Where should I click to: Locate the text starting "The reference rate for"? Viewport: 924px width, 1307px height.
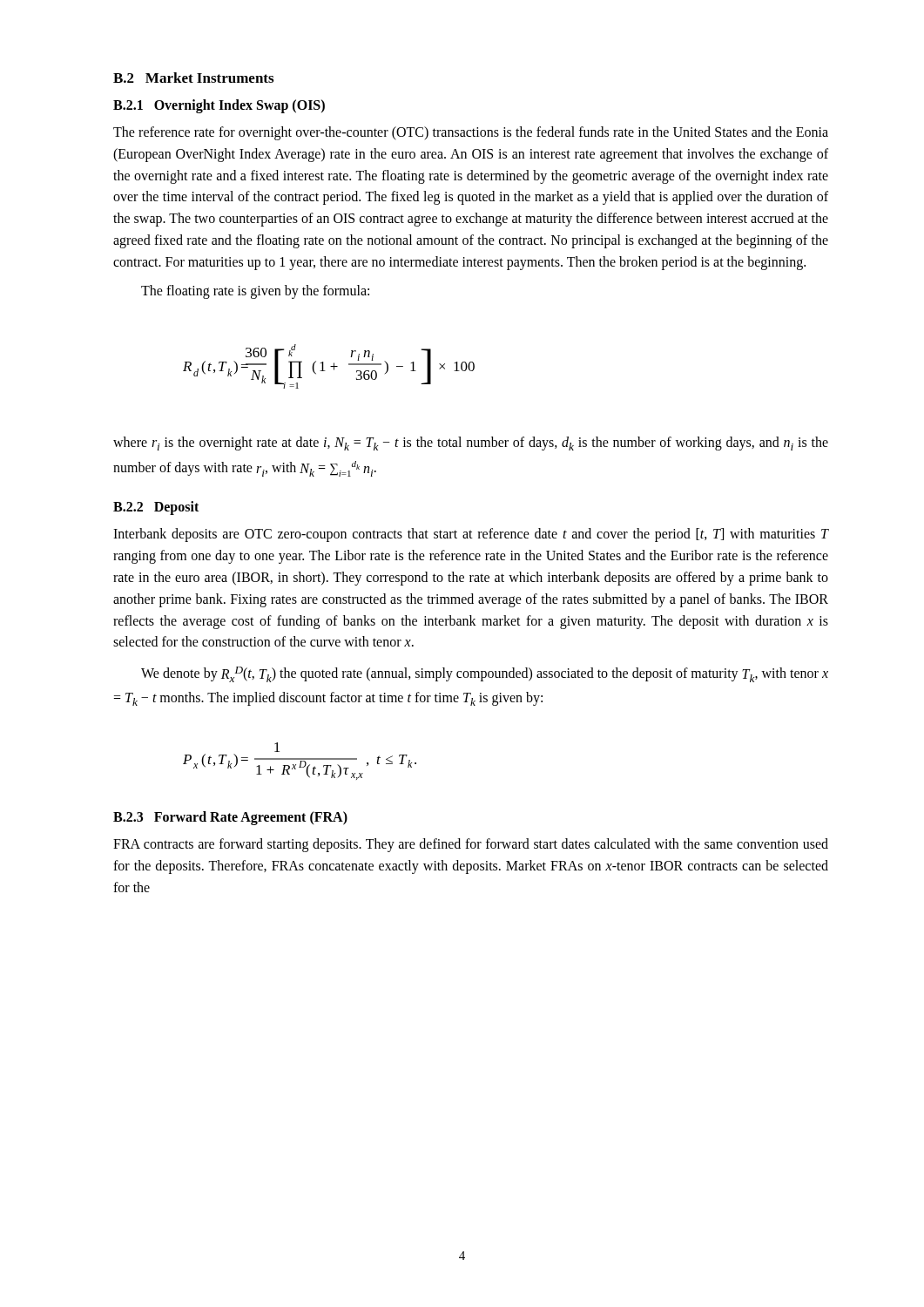tap(471, 212)
